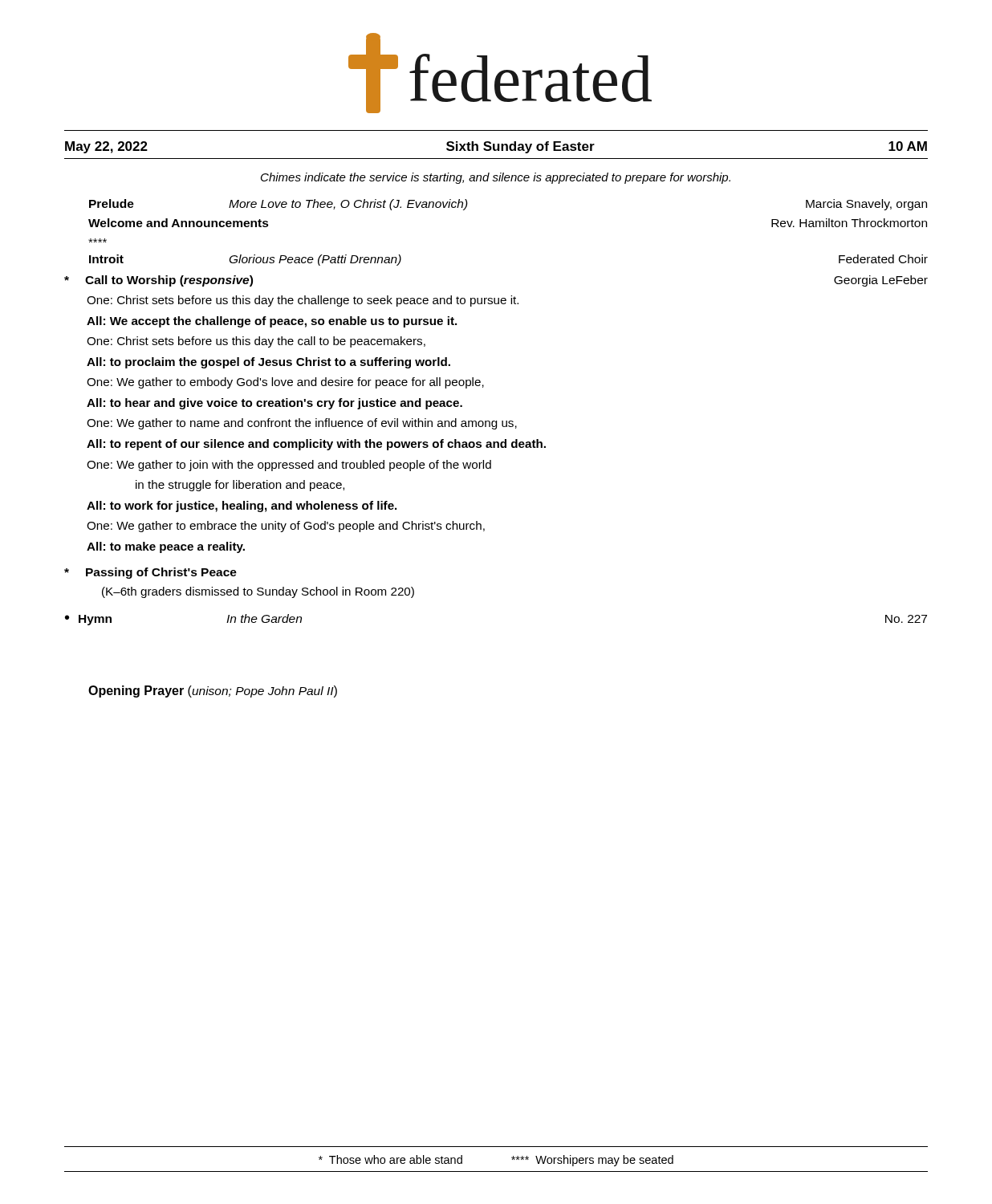Locate a logo

[496, 65]
